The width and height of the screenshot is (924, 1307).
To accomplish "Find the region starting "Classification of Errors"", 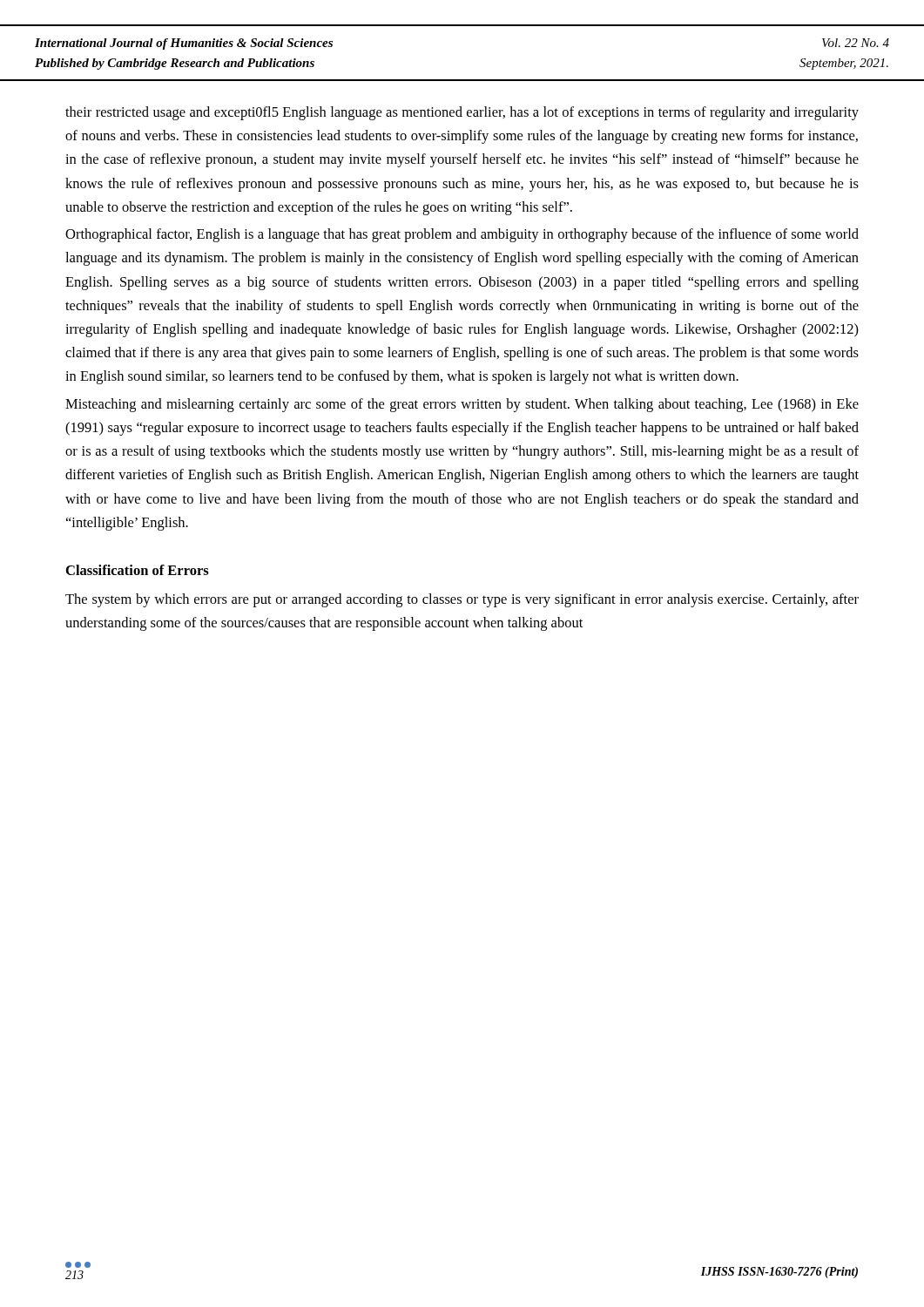I will (137, 570).
